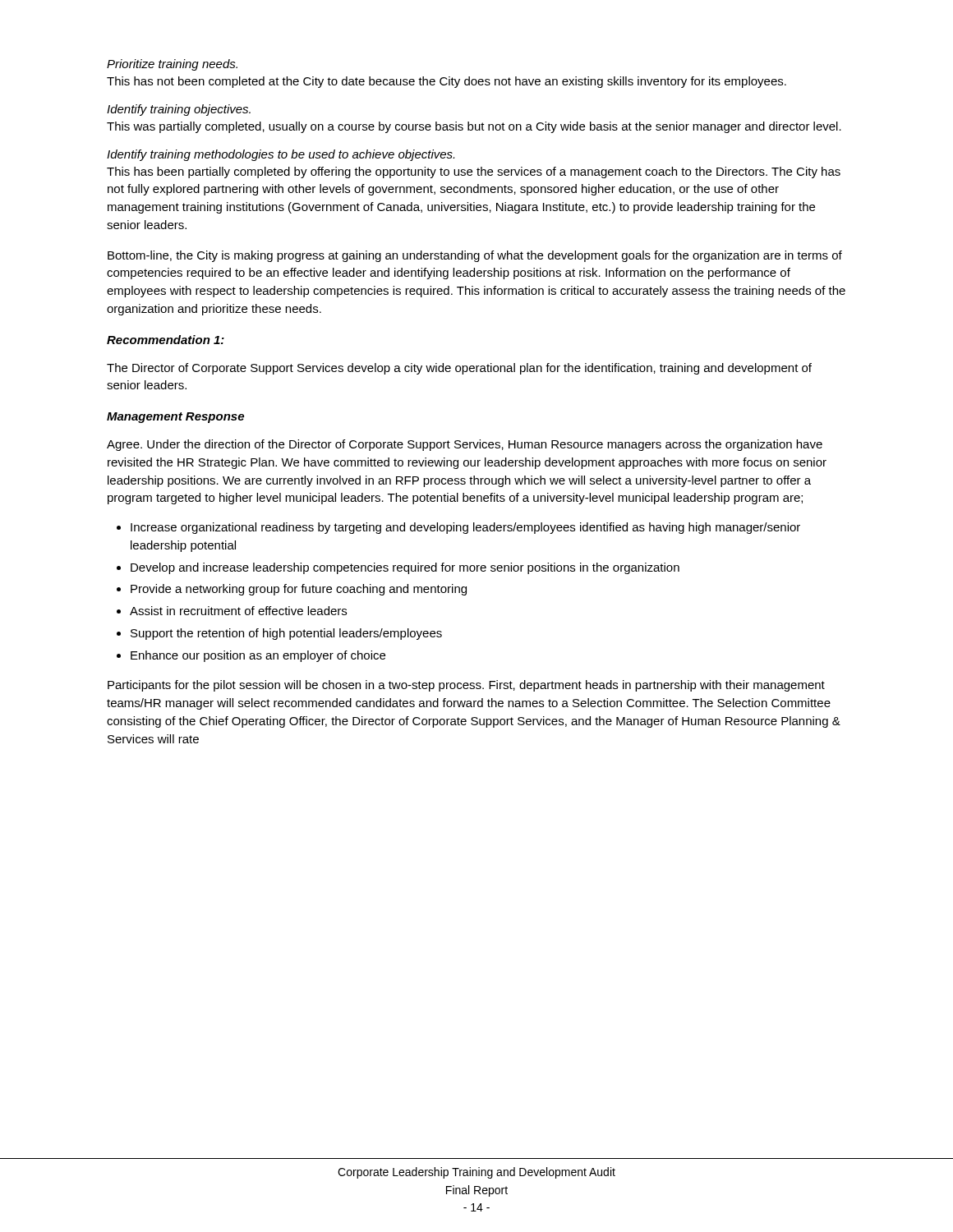Find the text block containing "Agree. Under the"
The image size is (953, 1232).
pos(476,471)
